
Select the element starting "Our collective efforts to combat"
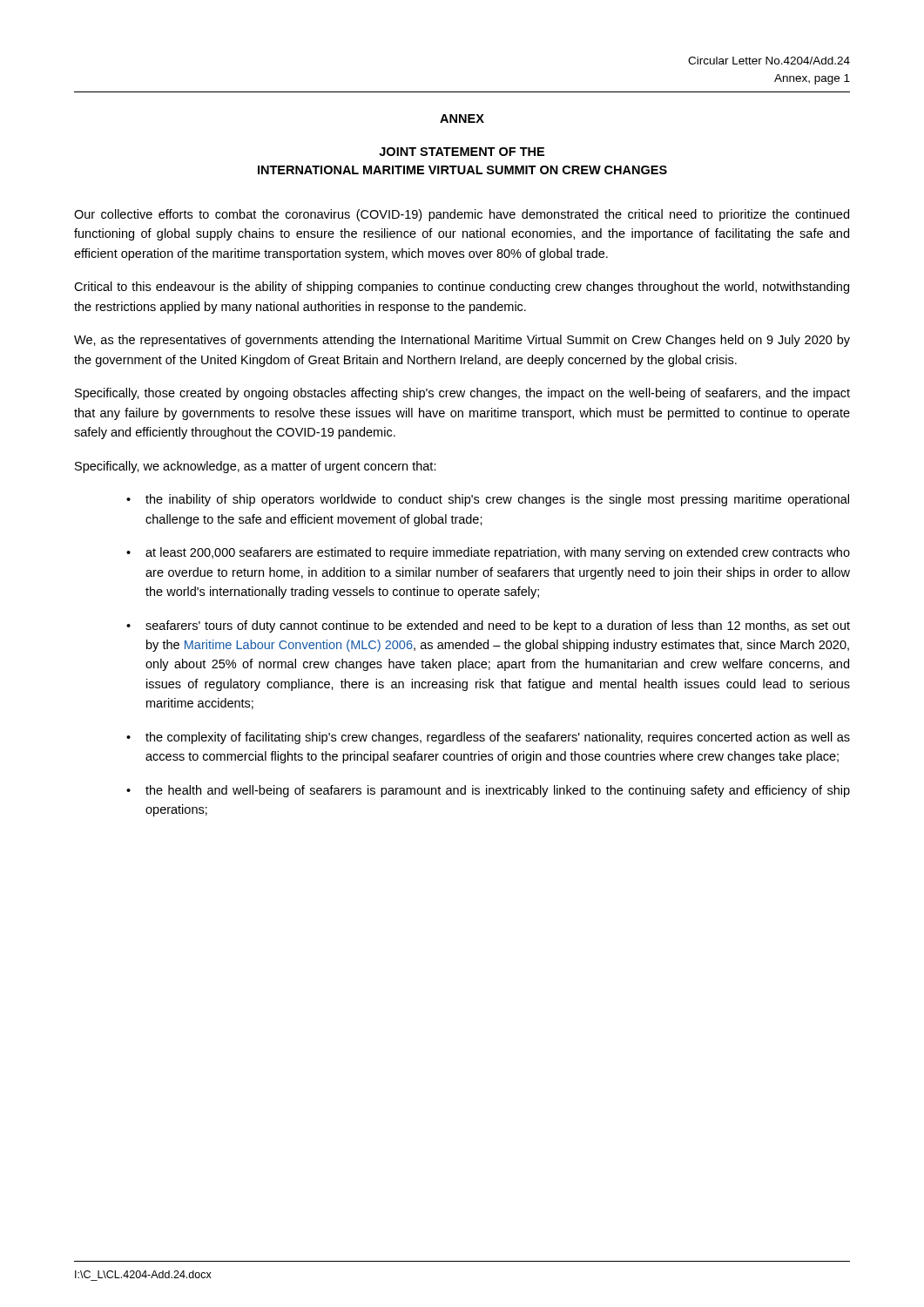click(462, 234)
